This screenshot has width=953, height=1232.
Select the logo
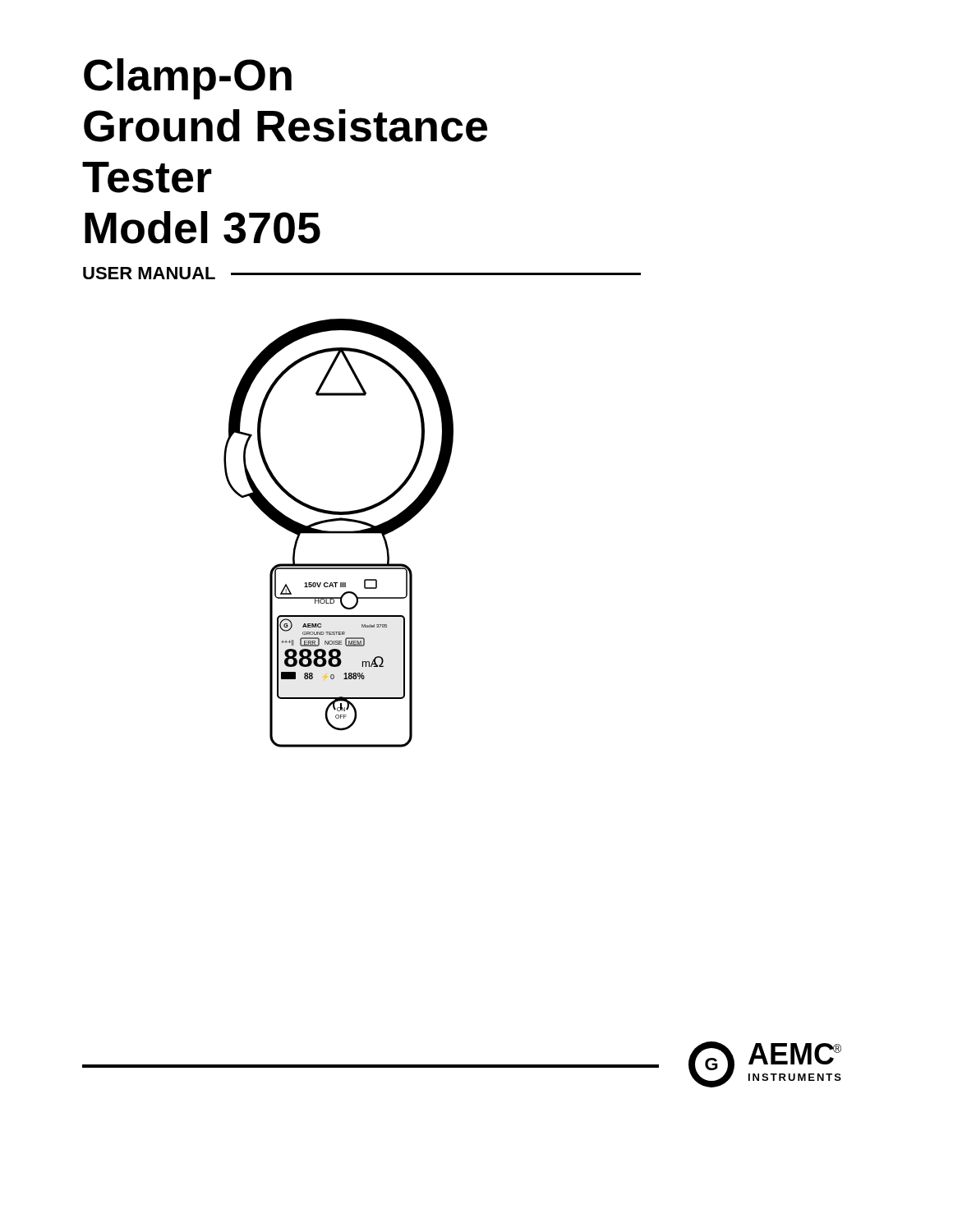(776, 1066)
